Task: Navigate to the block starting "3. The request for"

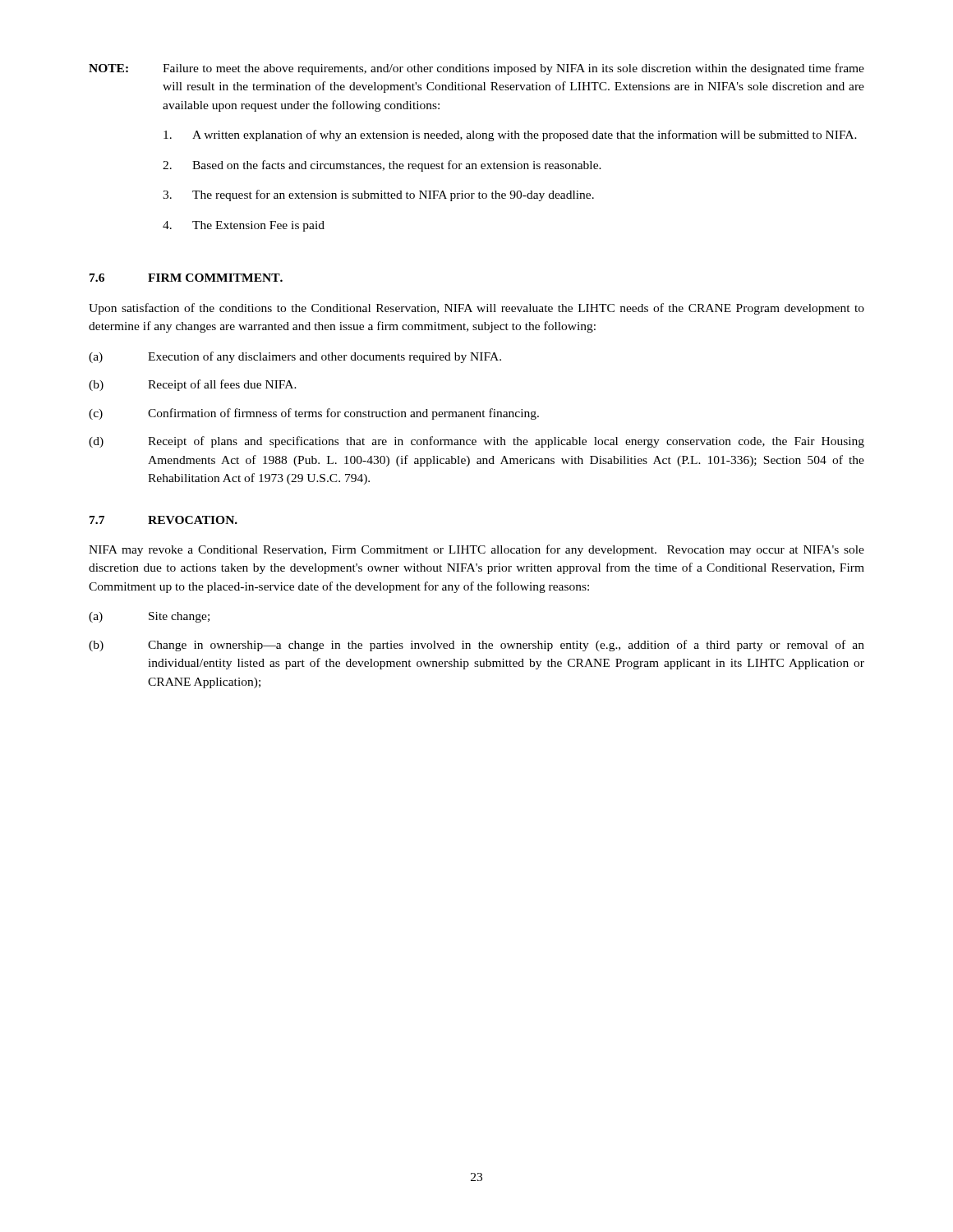Action: tap(513, 195)
